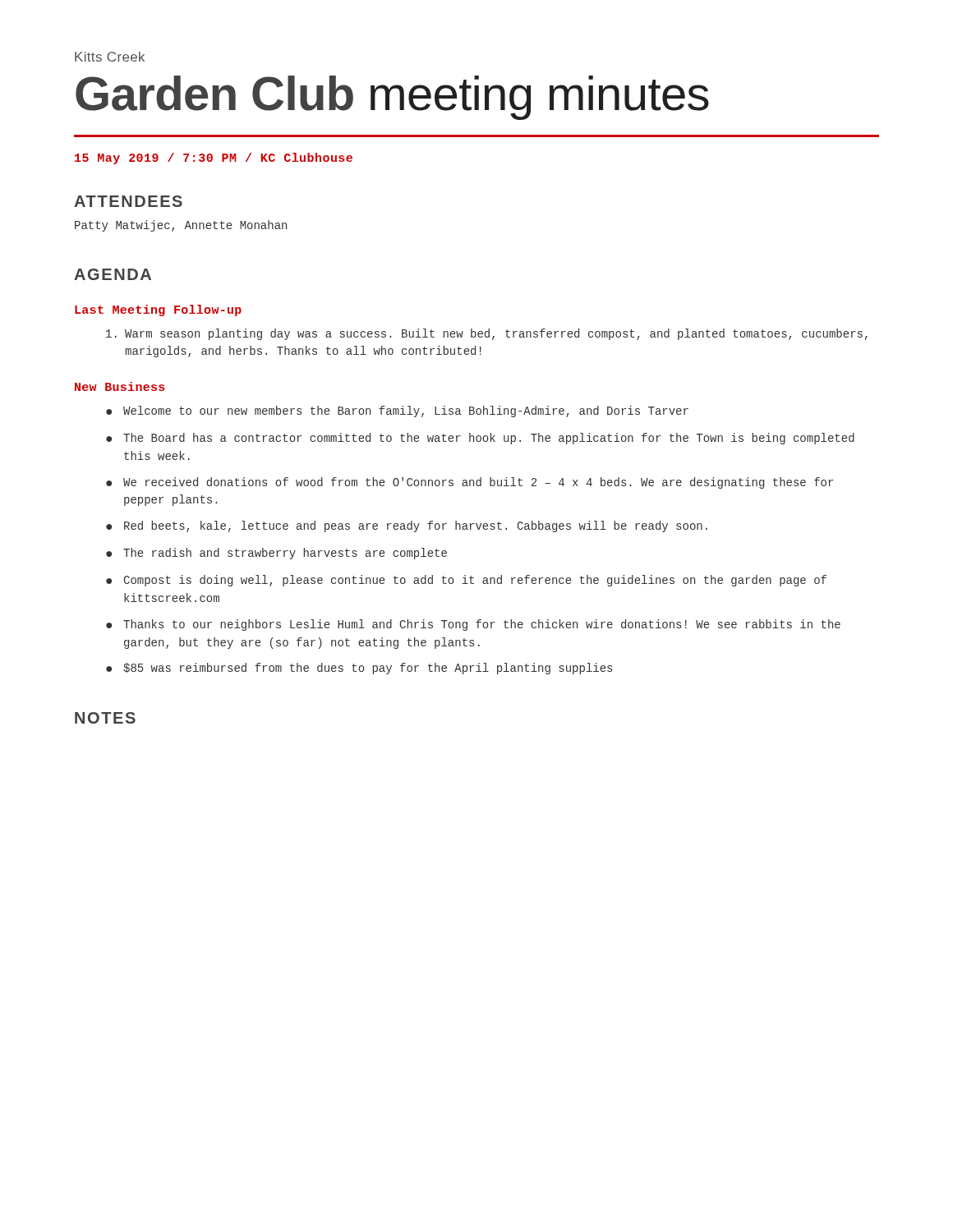Click the title
Image resolution: width=953 pixels, height=1232 pixels.
pyautogui.click(x=476, y=85)
